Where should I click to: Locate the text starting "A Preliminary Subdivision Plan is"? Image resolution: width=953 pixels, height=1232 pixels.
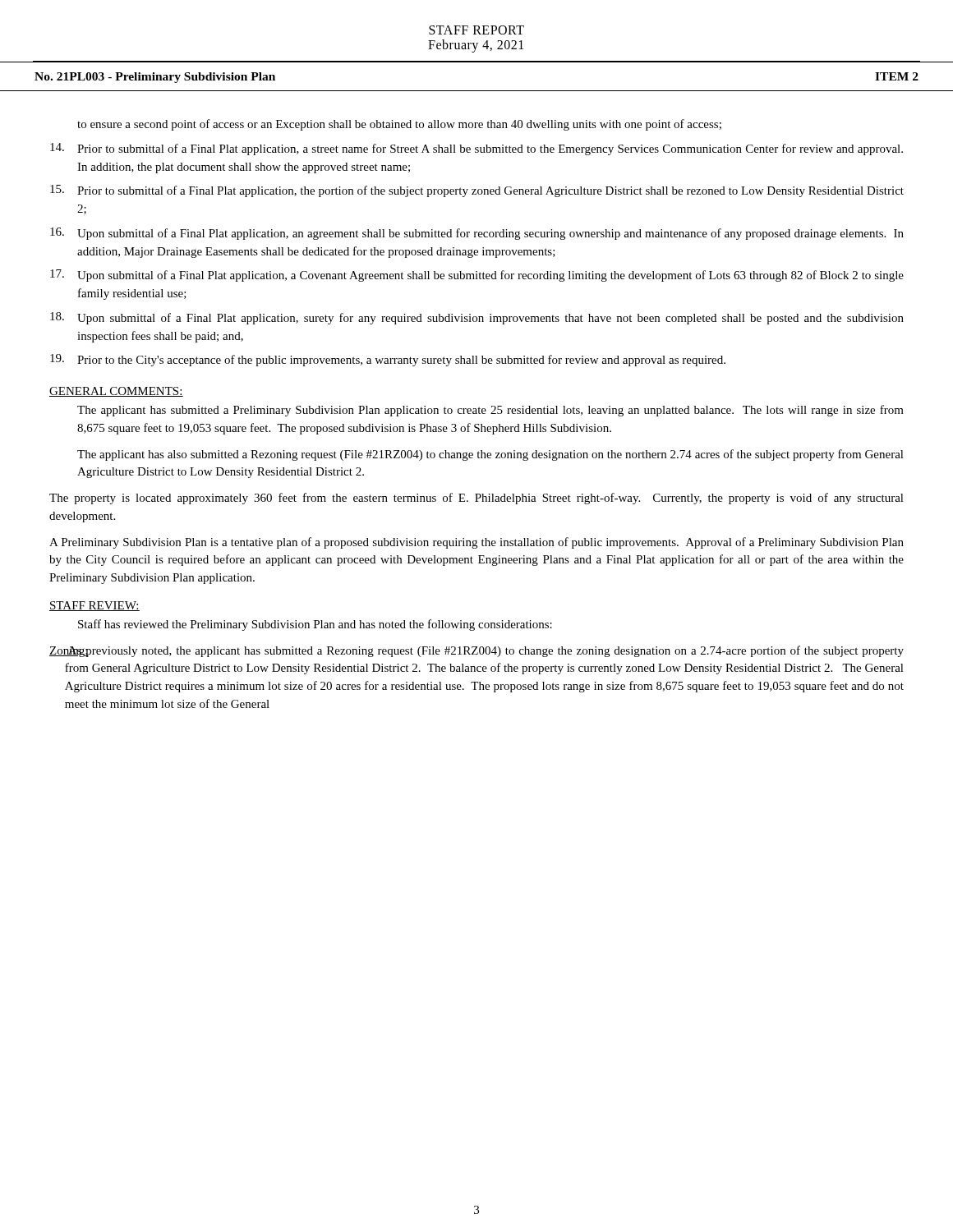[476, 560]
